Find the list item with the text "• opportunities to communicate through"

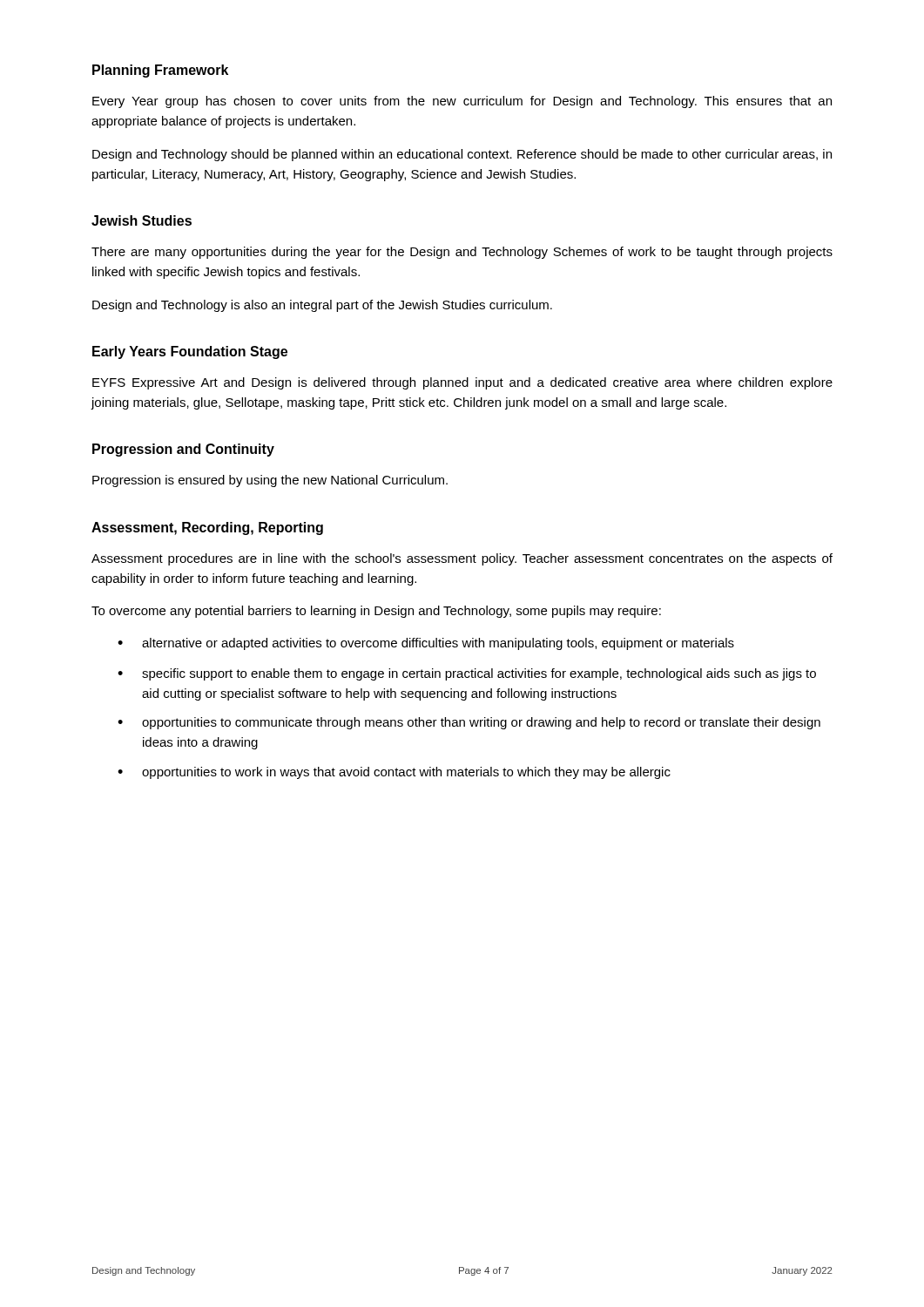475,732
